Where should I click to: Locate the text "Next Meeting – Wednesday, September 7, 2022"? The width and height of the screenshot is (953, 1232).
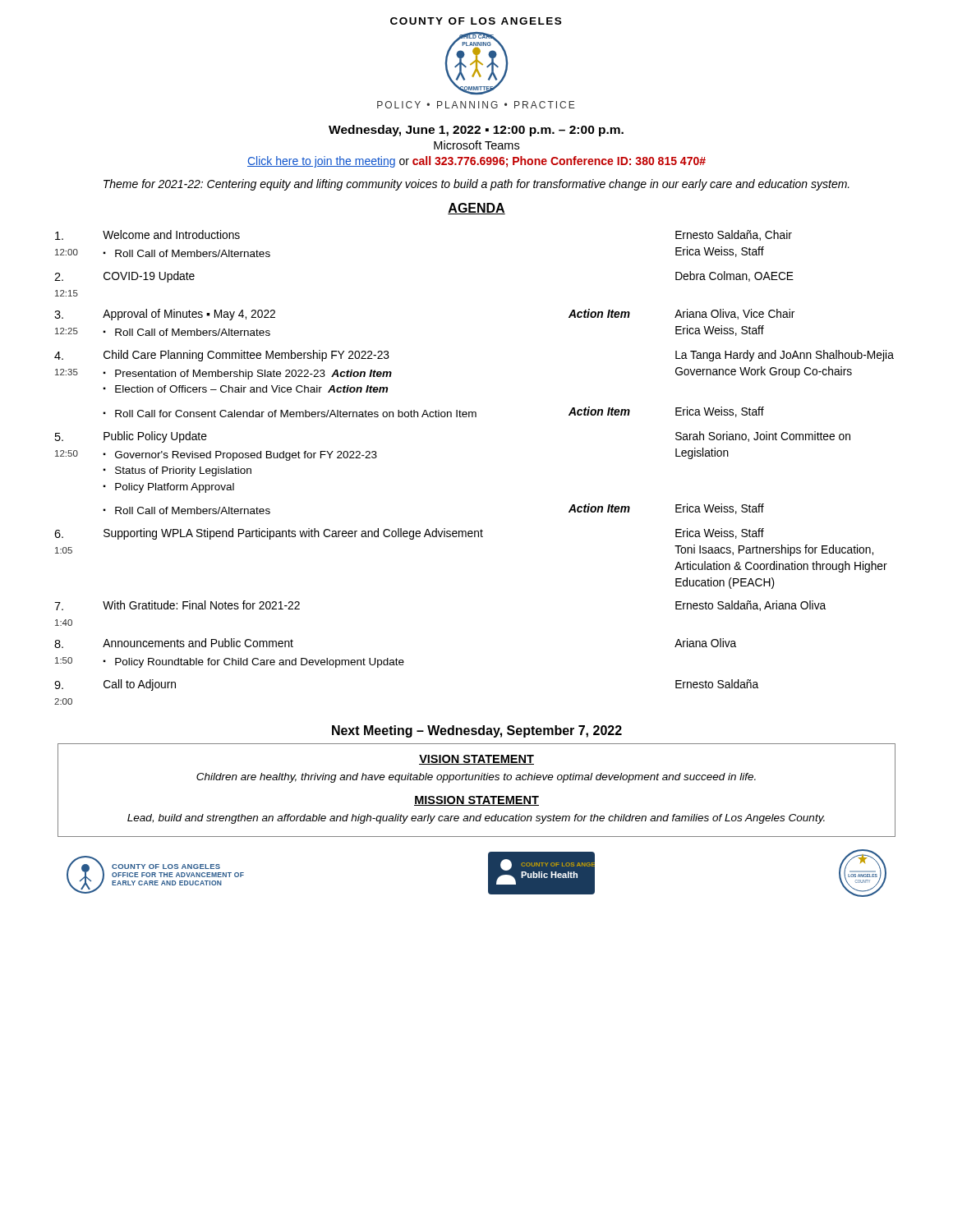coord(476,730)
